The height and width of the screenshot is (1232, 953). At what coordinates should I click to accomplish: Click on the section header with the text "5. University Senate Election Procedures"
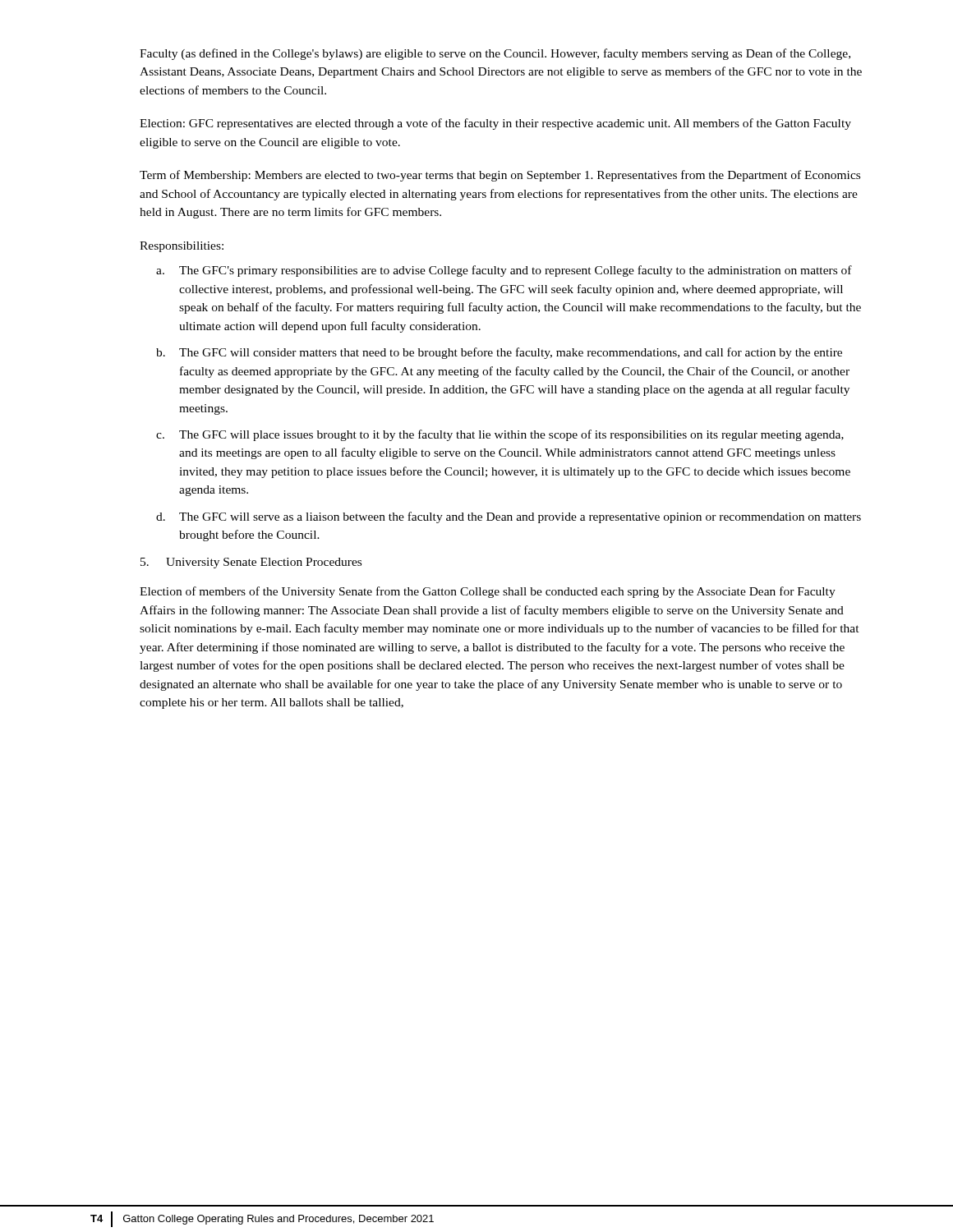251,563
